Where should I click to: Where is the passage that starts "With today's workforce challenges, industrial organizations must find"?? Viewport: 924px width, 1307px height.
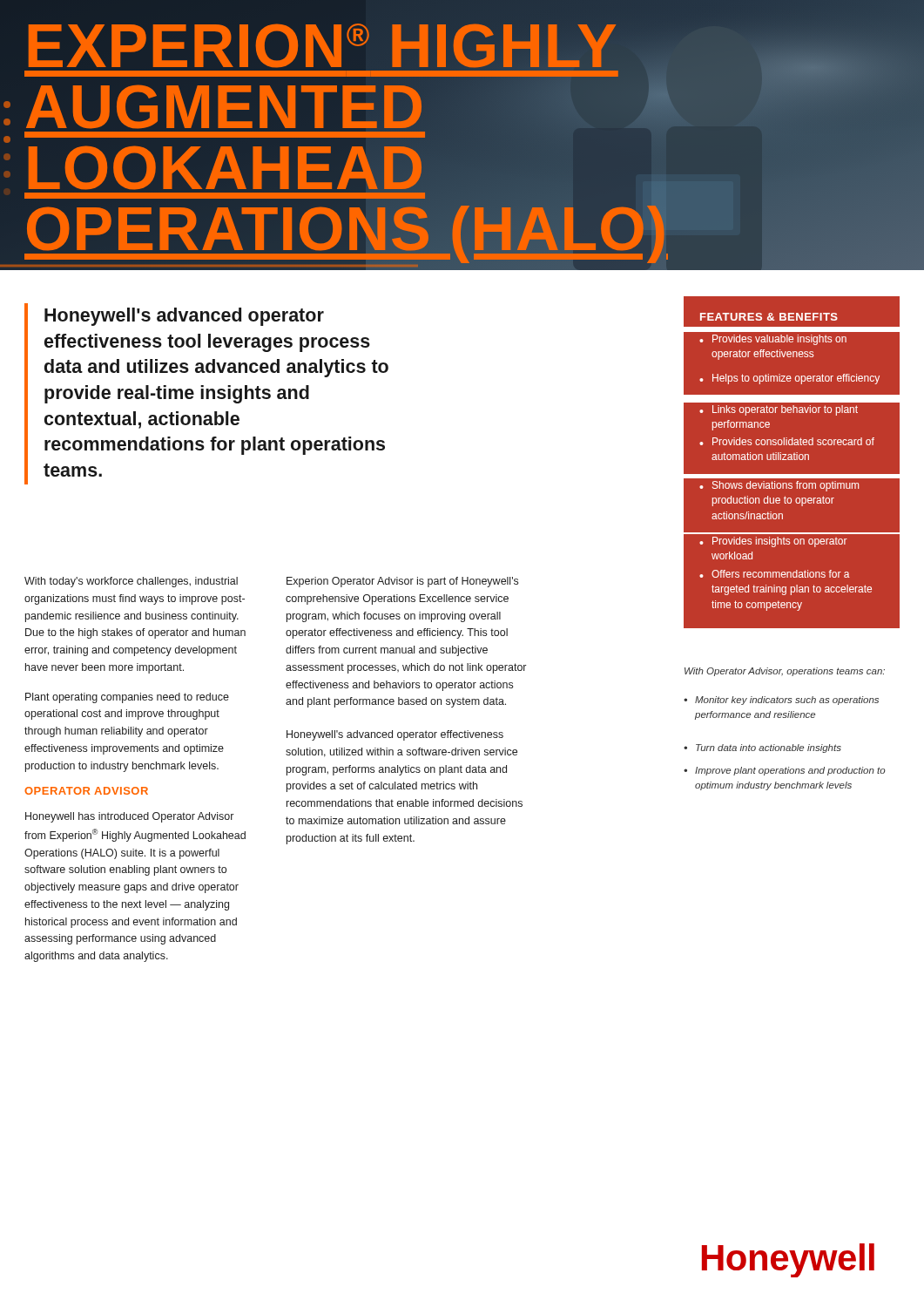pos(141,674)
